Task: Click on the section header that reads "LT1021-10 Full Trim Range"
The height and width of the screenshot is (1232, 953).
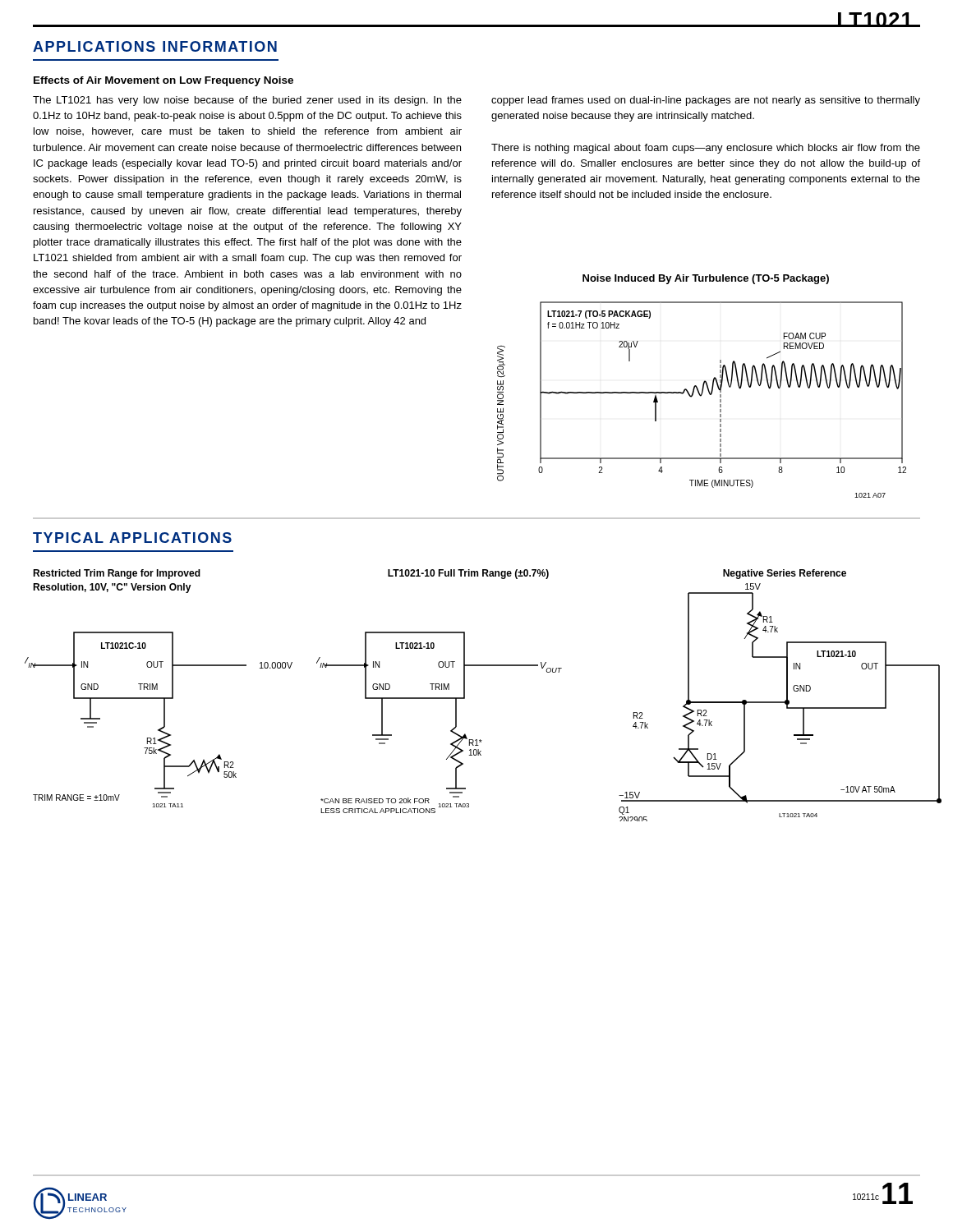Action: [x=468, y=573]
